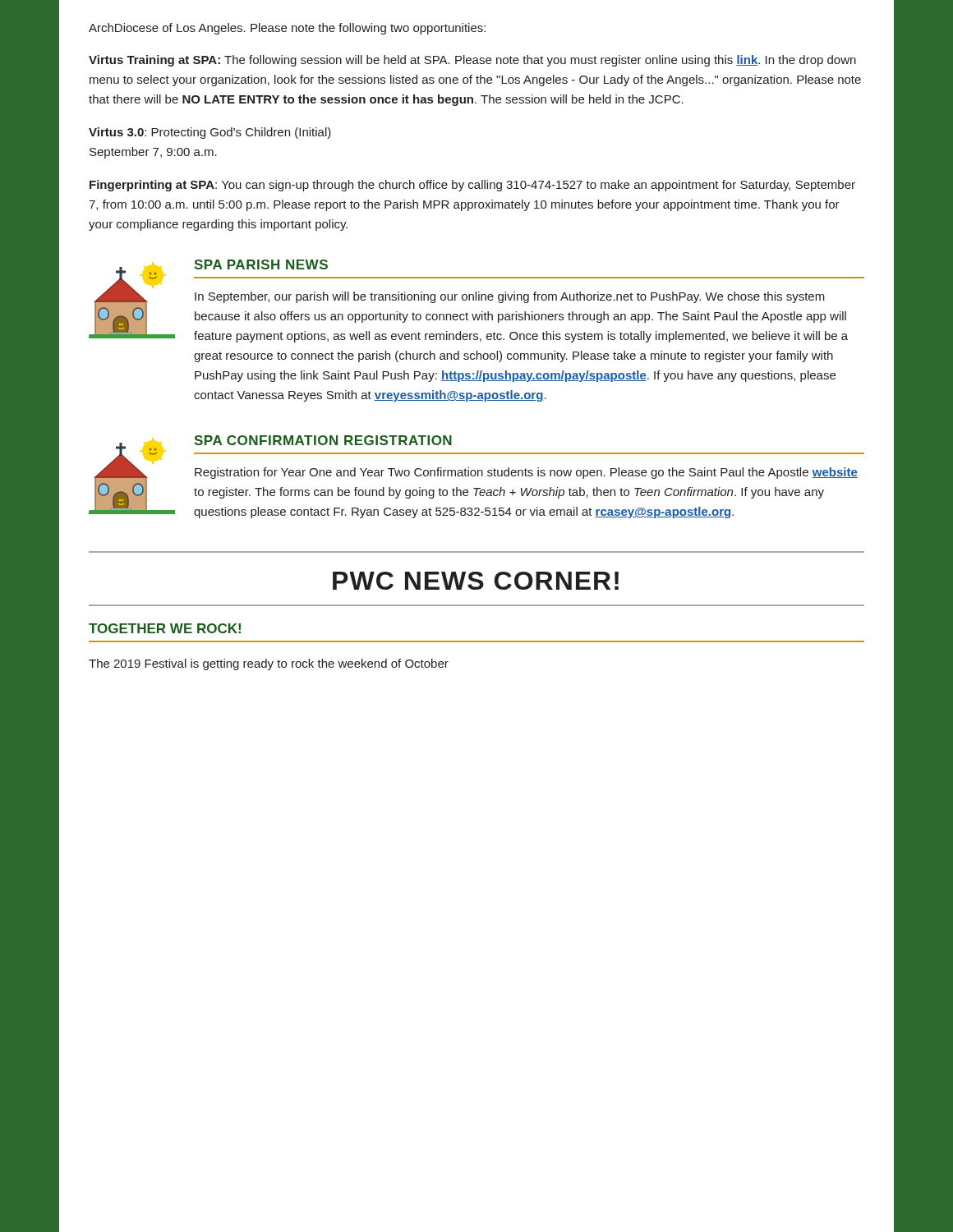Locate the section header that reads "SPA CONFIRMATION REGISTRATION"
This screenshot has height=1232, width=953.
click(x=323, y=441)
